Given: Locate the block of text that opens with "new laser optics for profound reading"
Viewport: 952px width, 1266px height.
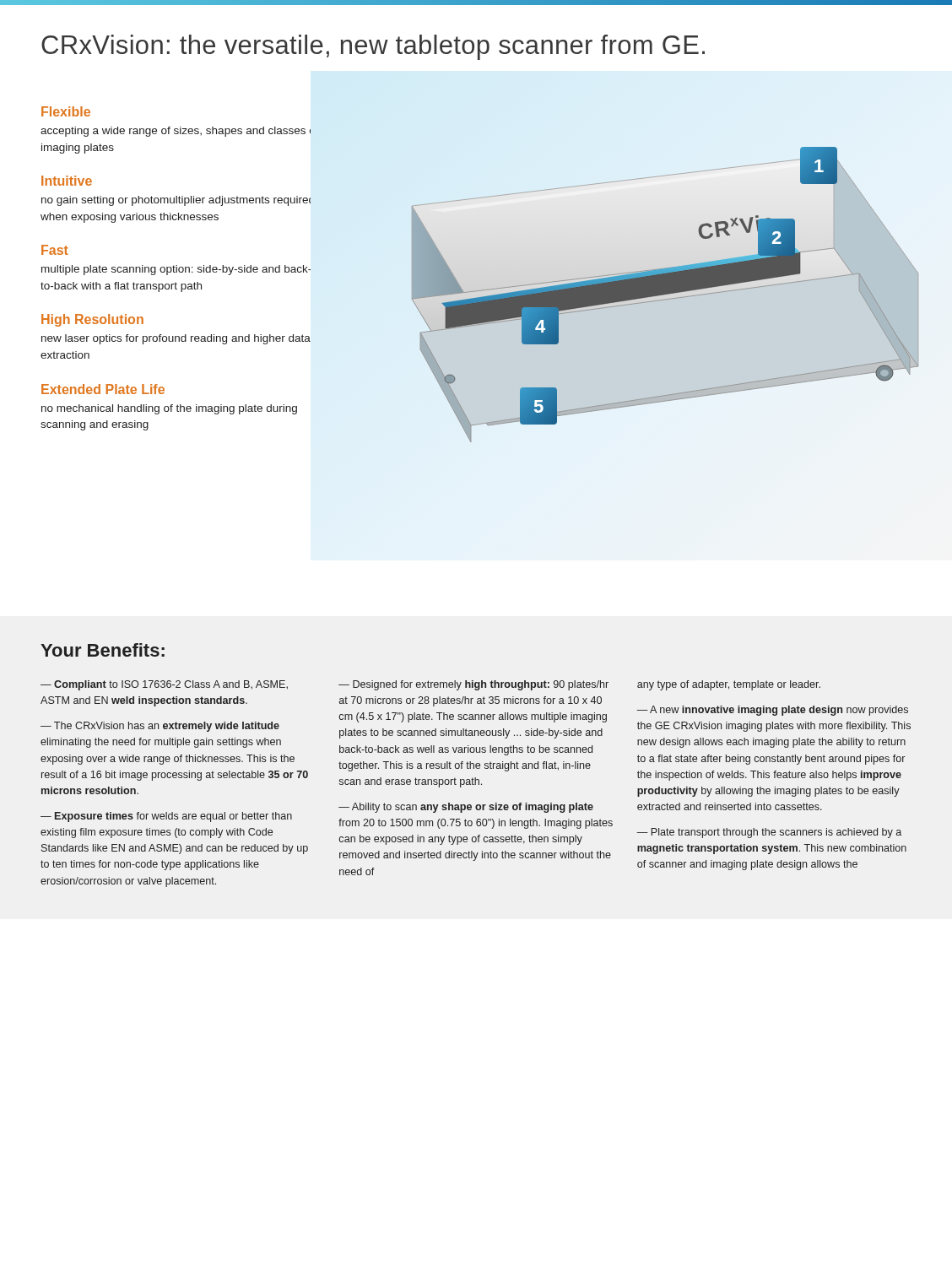Looking at the screenshot, I should 175,347.
